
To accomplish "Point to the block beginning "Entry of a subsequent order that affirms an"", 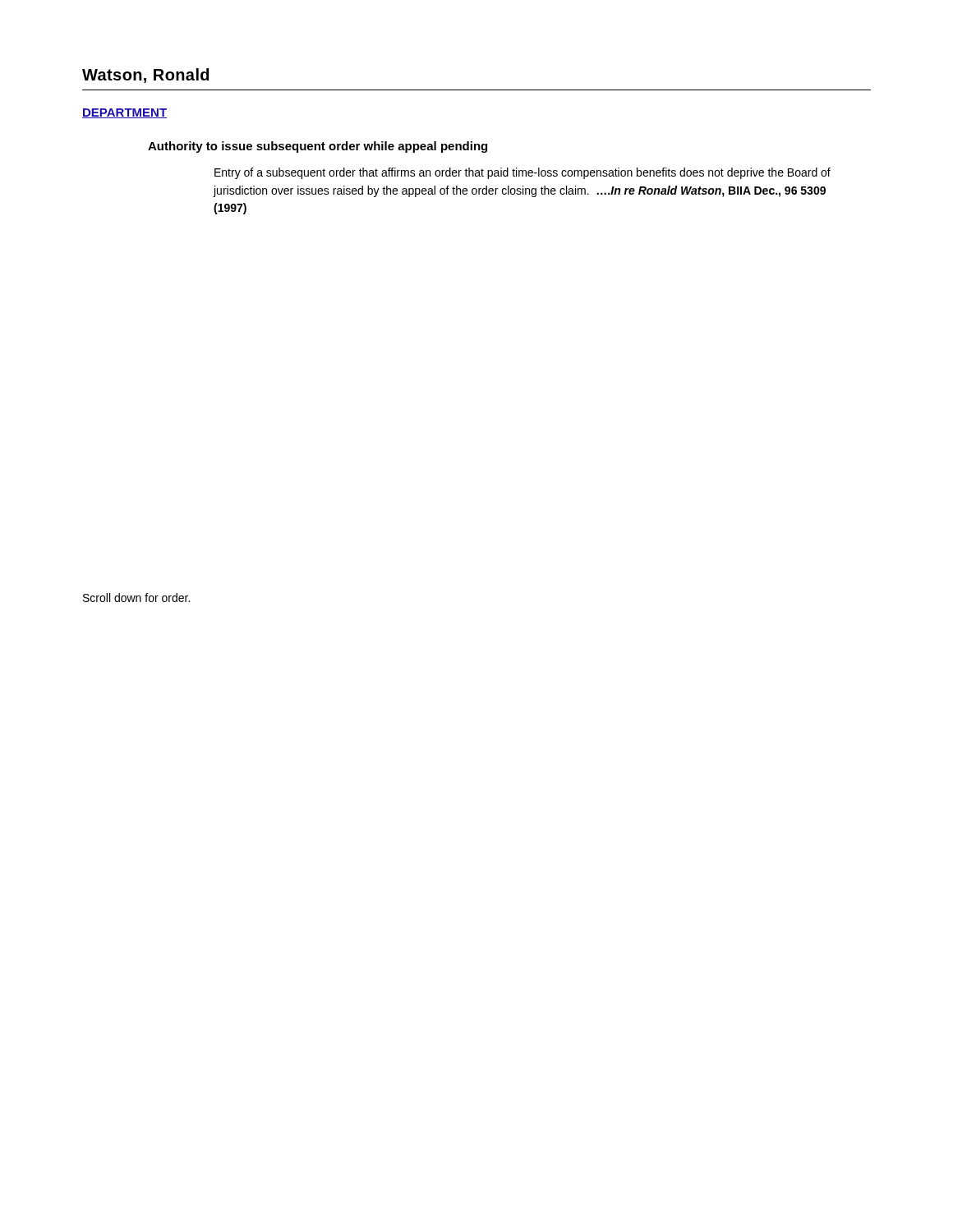I will [526, 191].
